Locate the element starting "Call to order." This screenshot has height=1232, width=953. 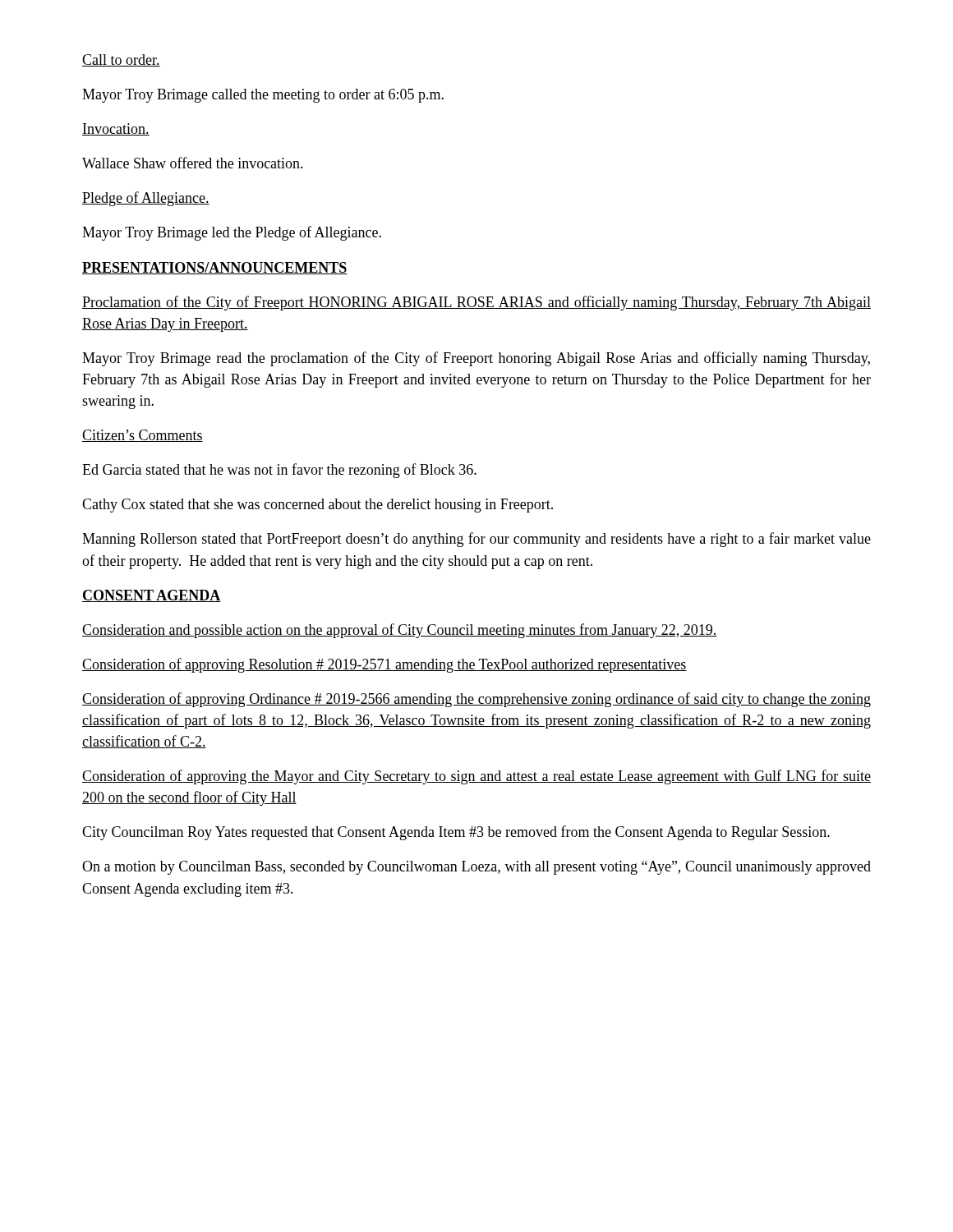[x=121, y=60]
